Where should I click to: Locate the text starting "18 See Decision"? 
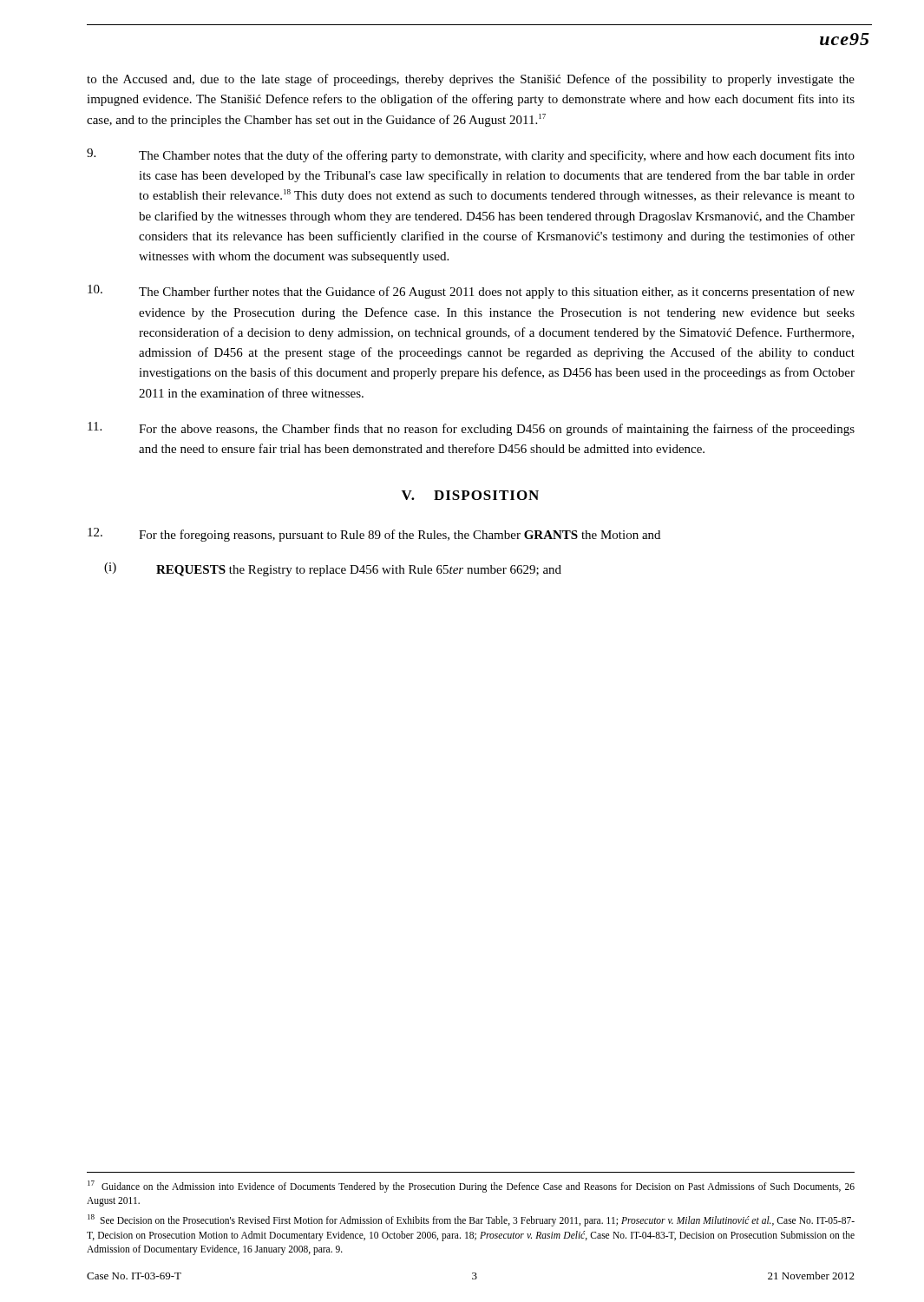click(471, 1234)
